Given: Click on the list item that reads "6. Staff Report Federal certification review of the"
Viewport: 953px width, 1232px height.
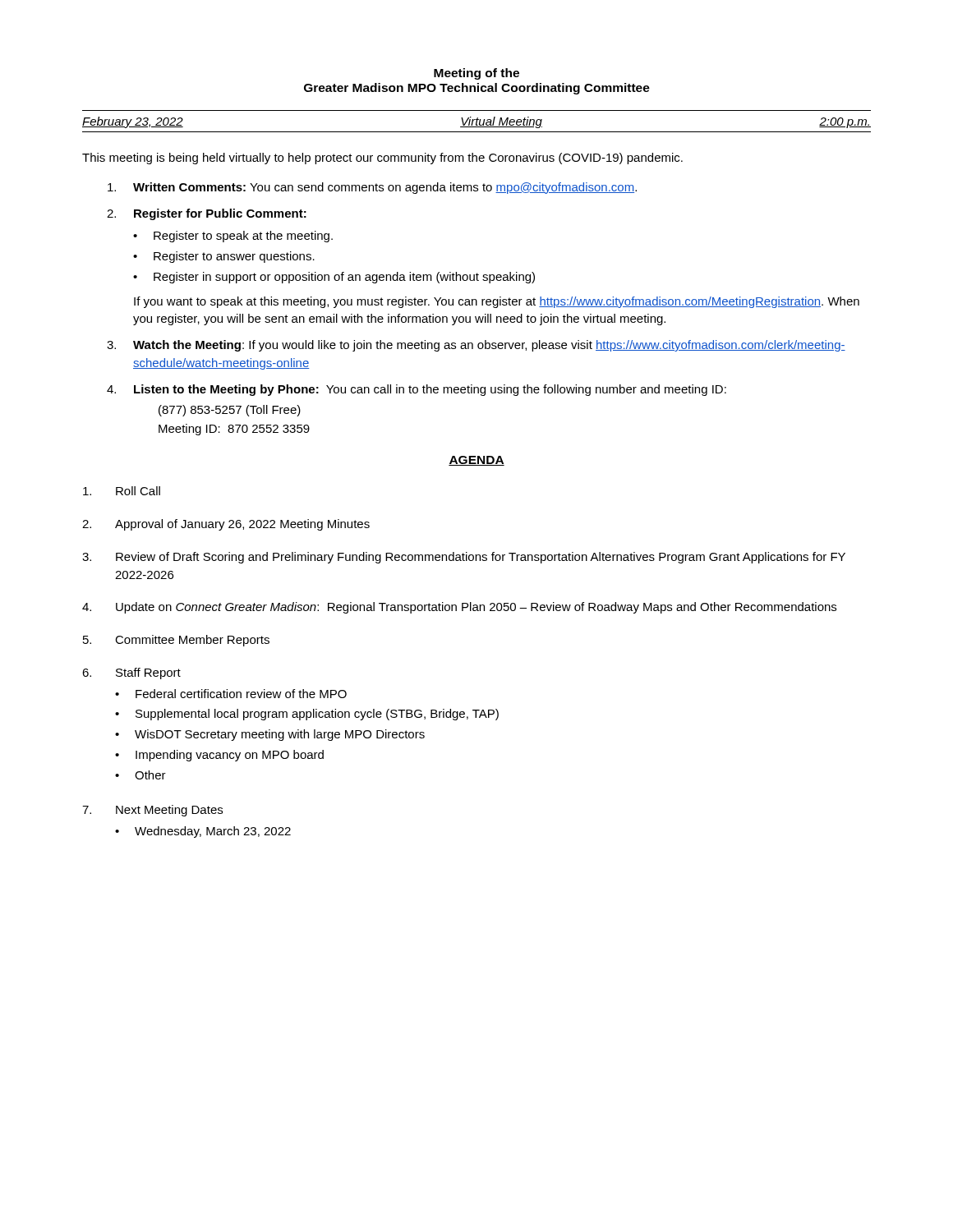Looking at the screenshot, I should [x=476, y=725].
